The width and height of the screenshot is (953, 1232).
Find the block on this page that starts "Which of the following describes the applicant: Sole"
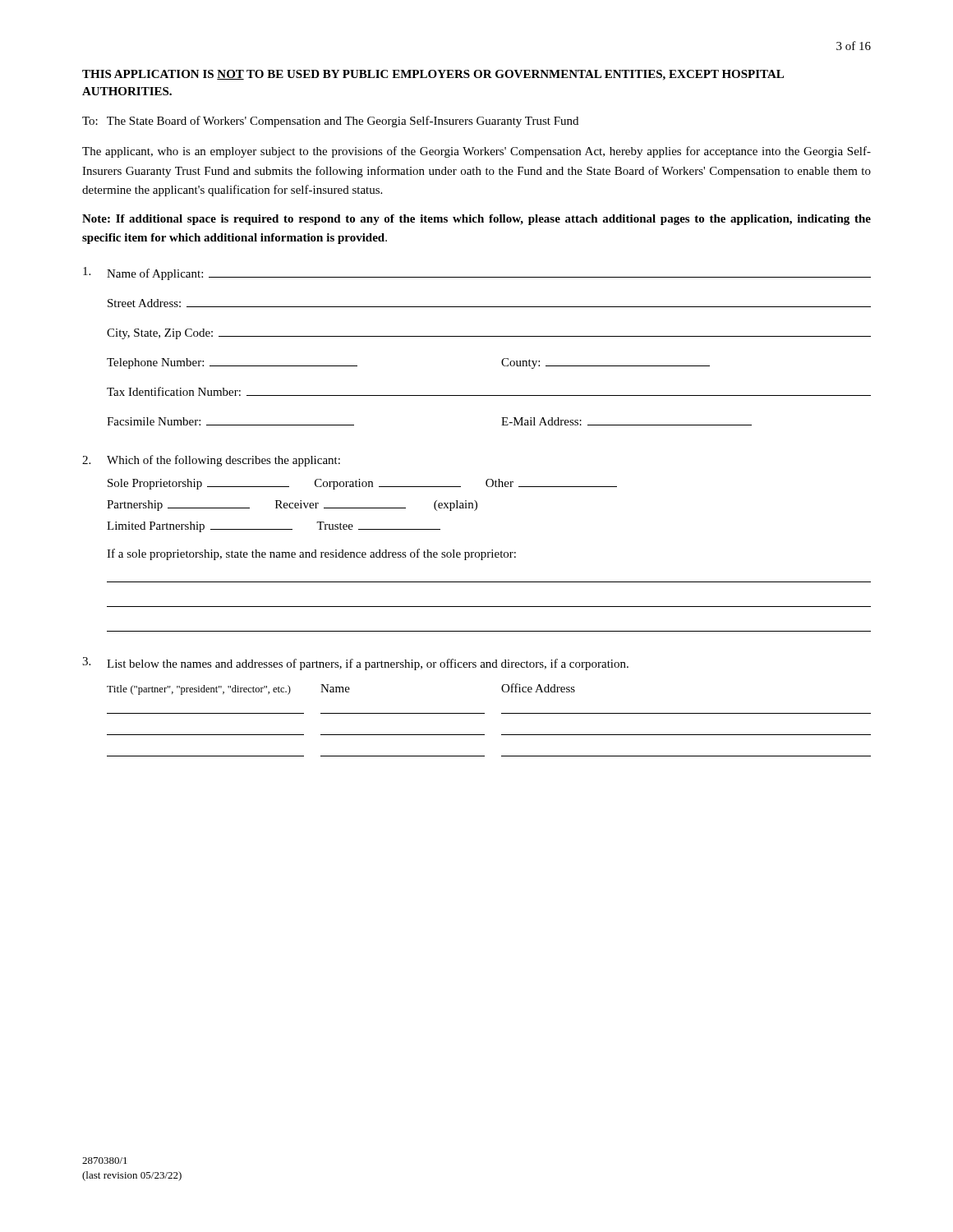pyautogui.click(x=476, y=548)
